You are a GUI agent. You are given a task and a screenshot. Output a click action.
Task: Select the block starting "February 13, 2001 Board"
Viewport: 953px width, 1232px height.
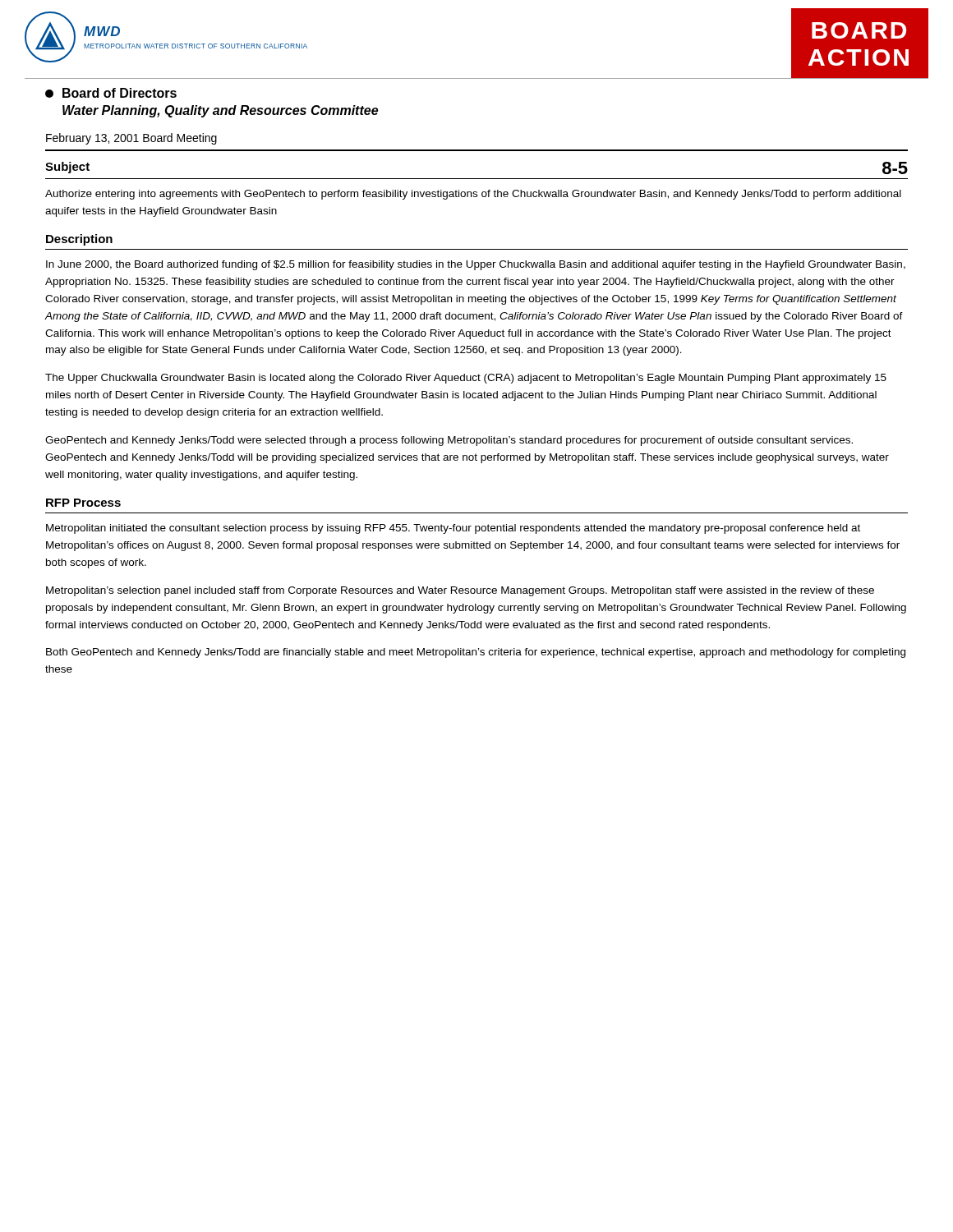pos(131,138)
